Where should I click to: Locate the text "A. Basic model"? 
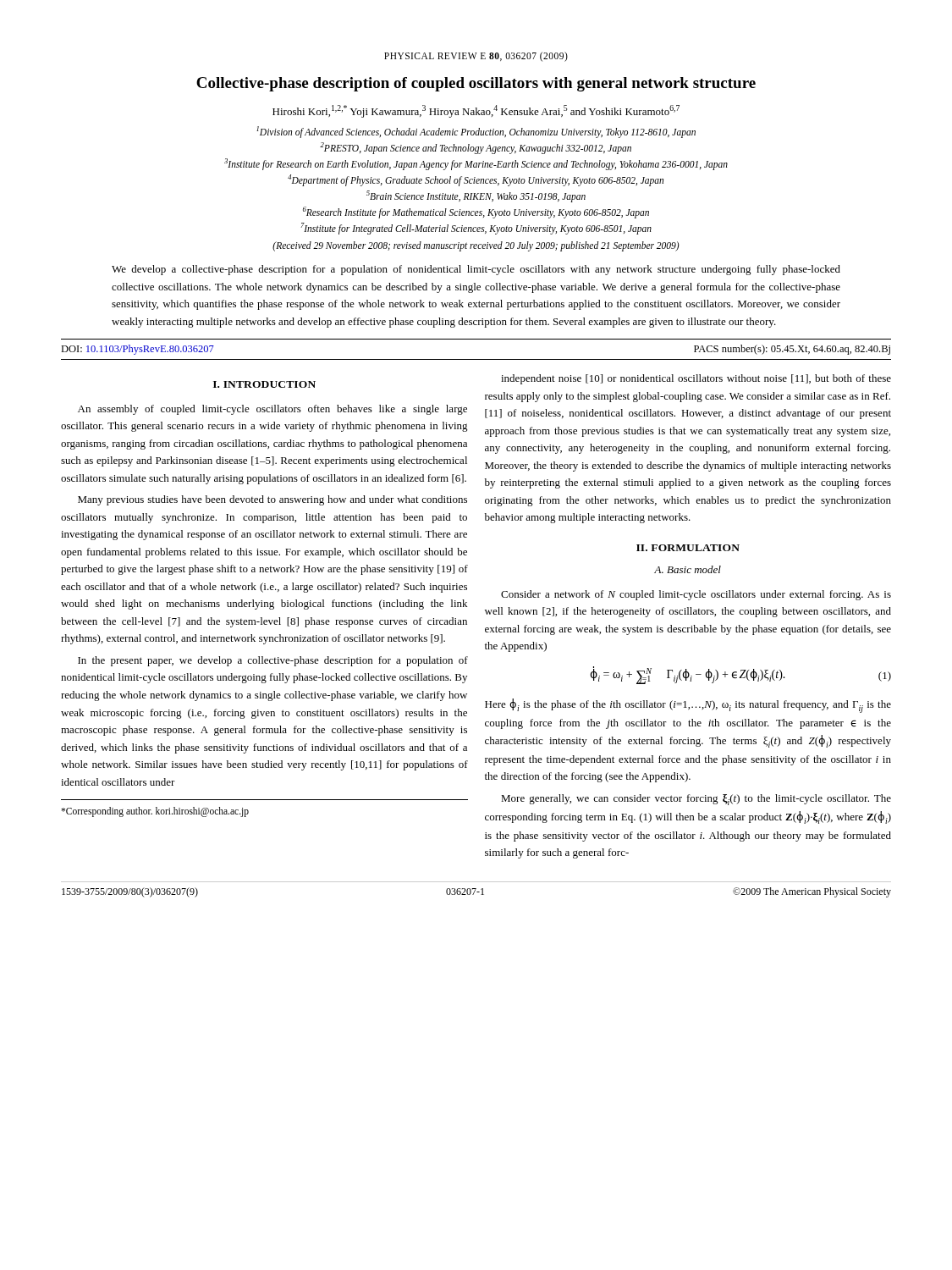click(x=688, y=570)
